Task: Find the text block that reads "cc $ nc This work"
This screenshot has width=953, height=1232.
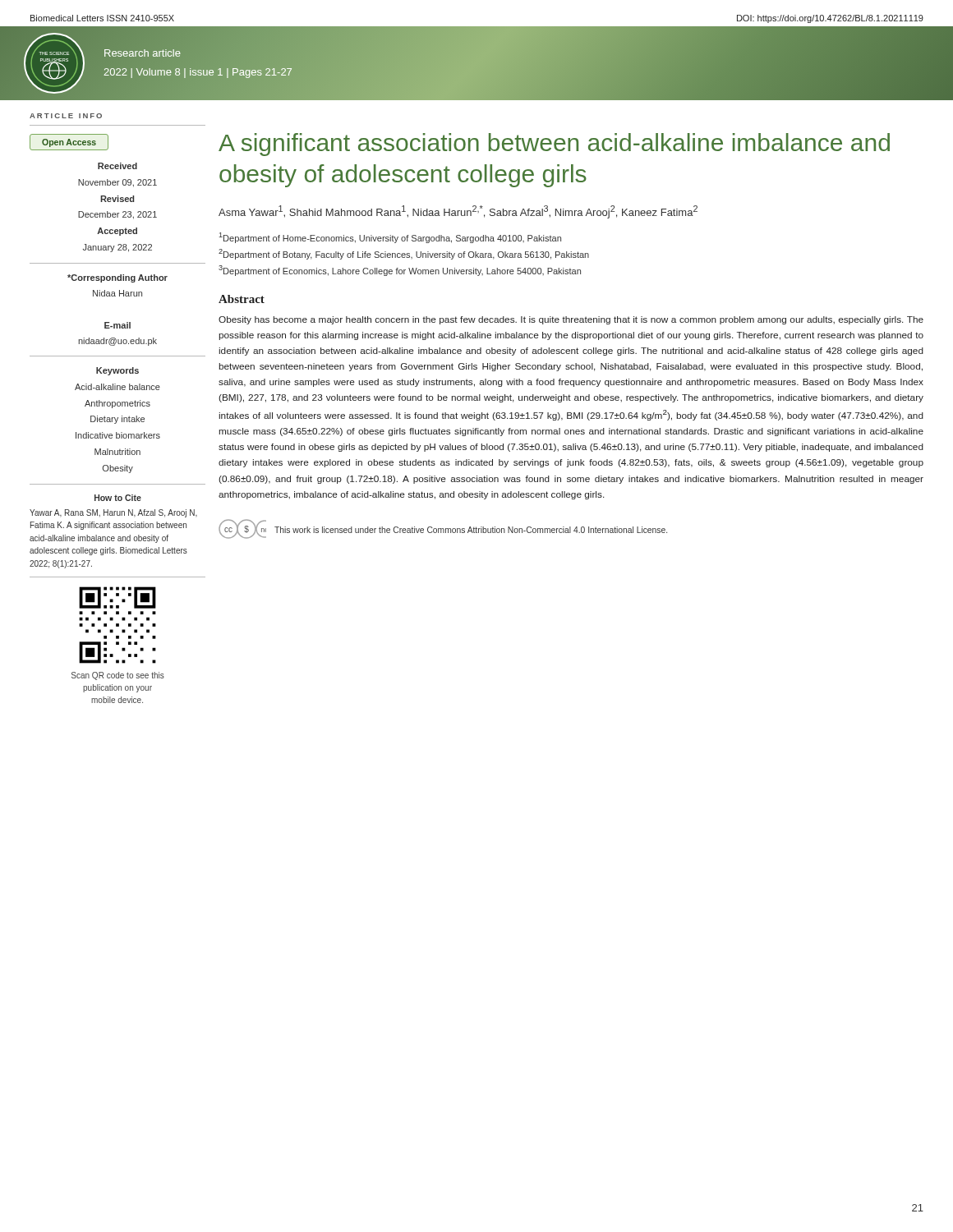Action: pos(443,530)
